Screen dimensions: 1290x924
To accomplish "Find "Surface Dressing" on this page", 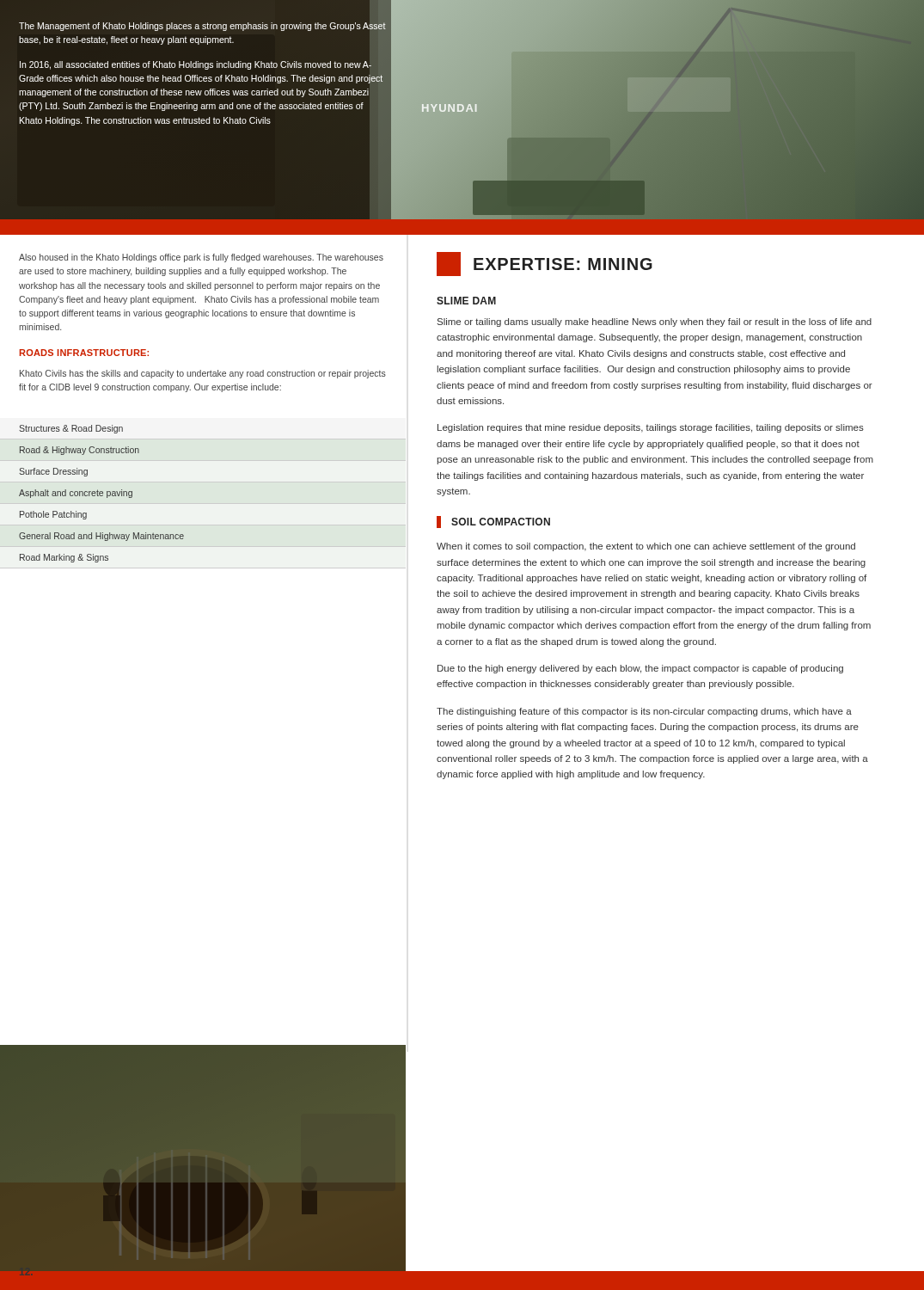I will pos(54,471).
